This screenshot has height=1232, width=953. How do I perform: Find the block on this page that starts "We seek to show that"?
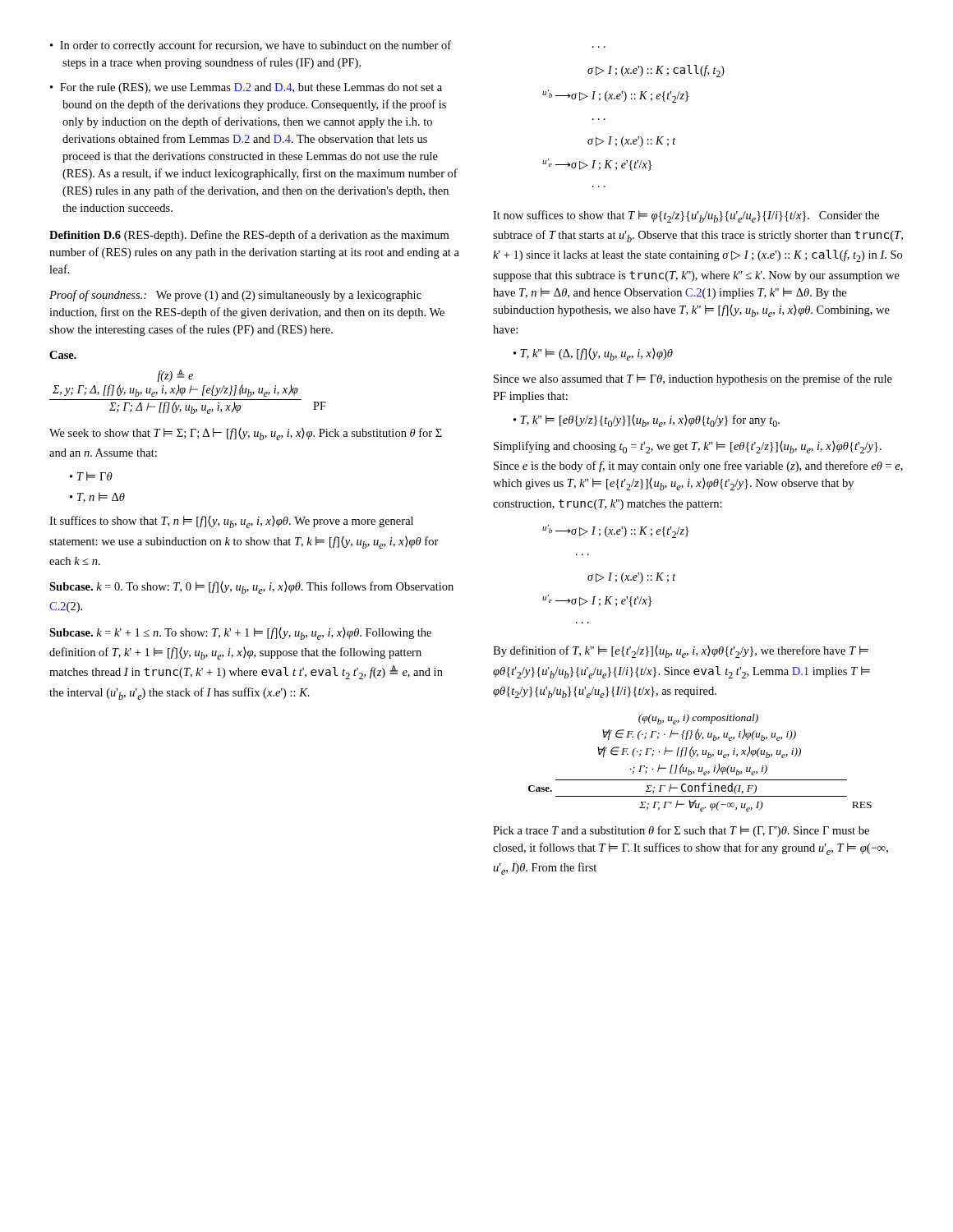246,443
